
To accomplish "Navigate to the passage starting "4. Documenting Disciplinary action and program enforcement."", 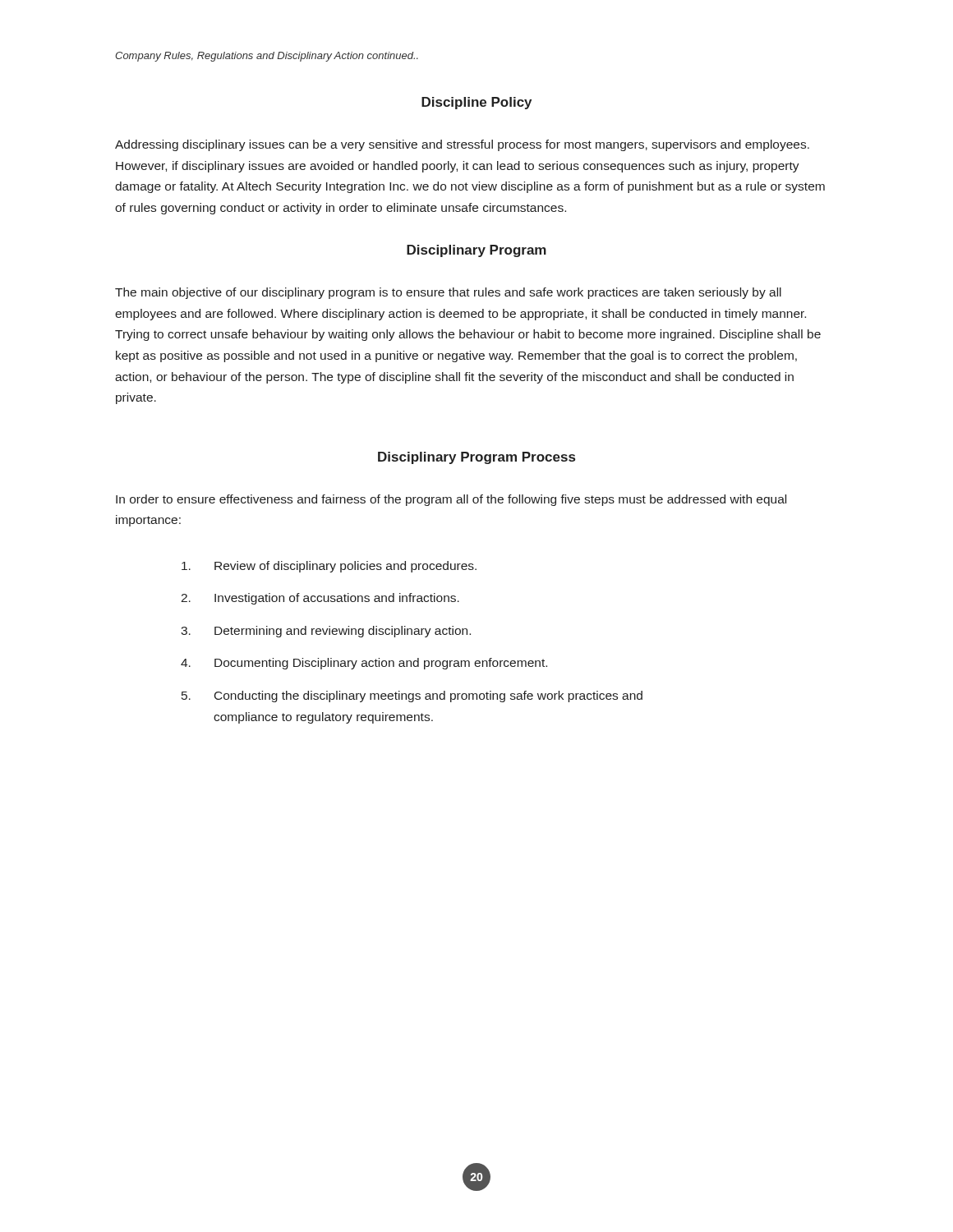I will (x=365, y=663).
